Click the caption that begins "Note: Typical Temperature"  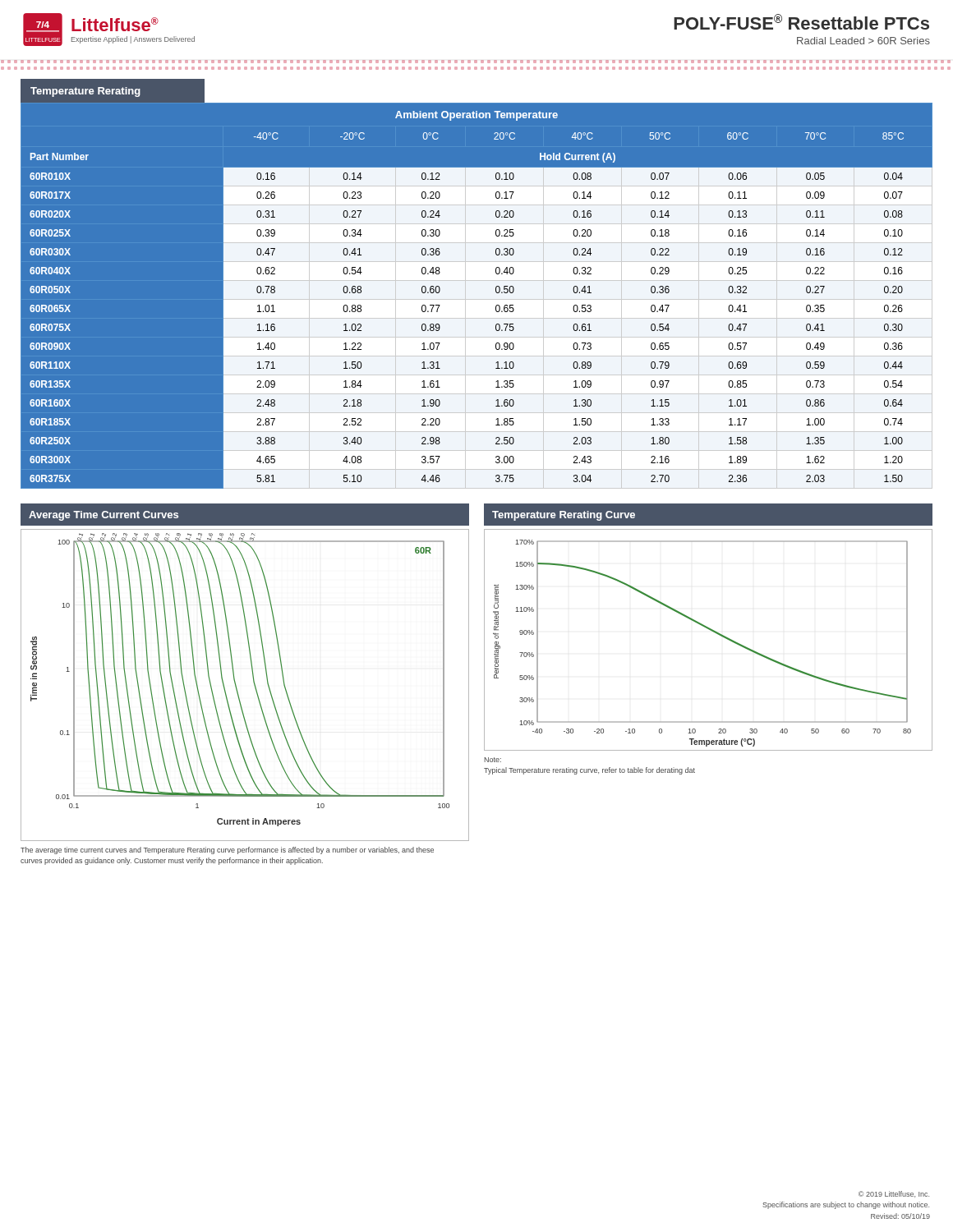tap(589, 765)
